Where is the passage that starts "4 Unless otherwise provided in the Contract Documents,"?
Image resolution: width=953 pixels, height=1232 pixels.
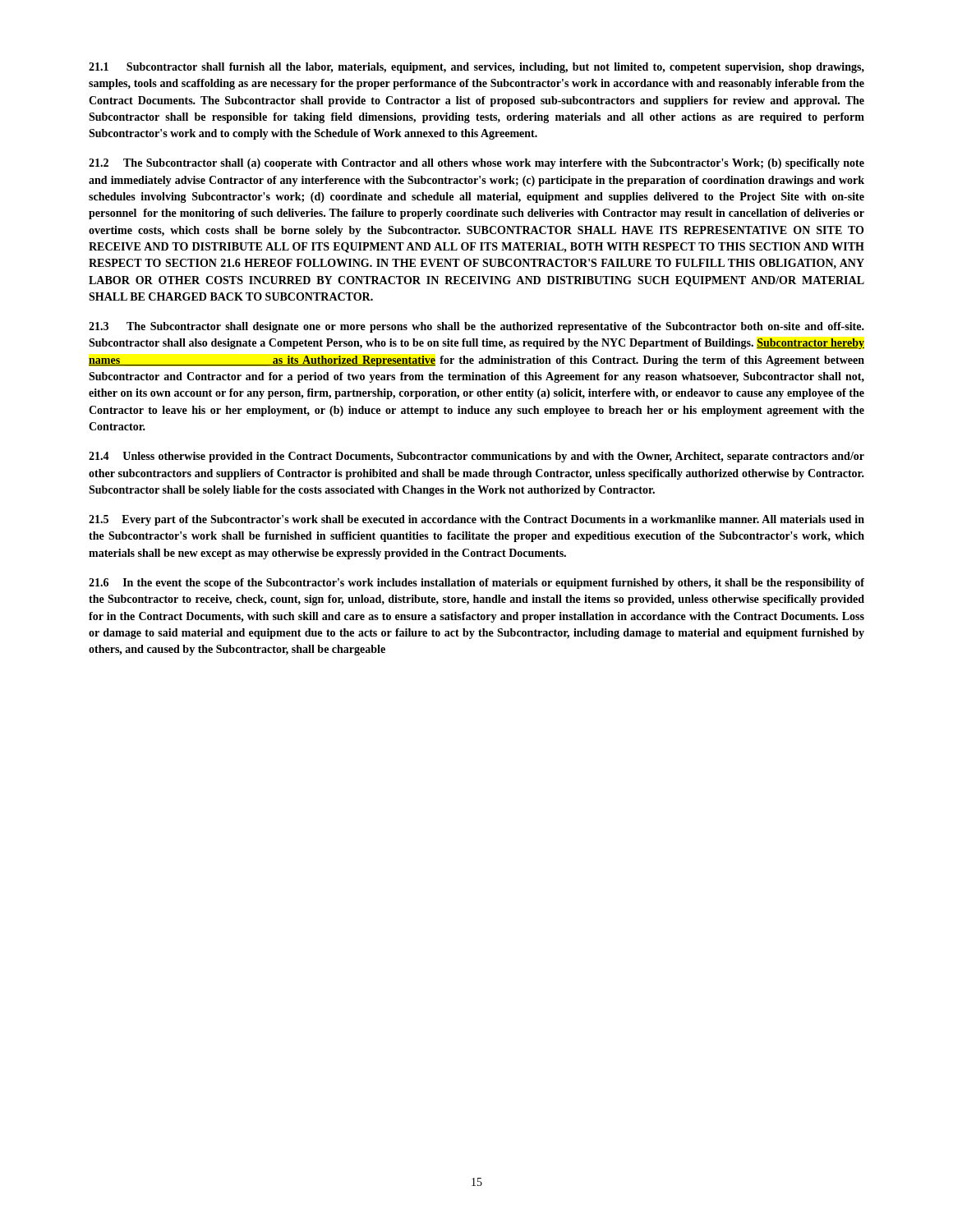(x=476, y=473)
